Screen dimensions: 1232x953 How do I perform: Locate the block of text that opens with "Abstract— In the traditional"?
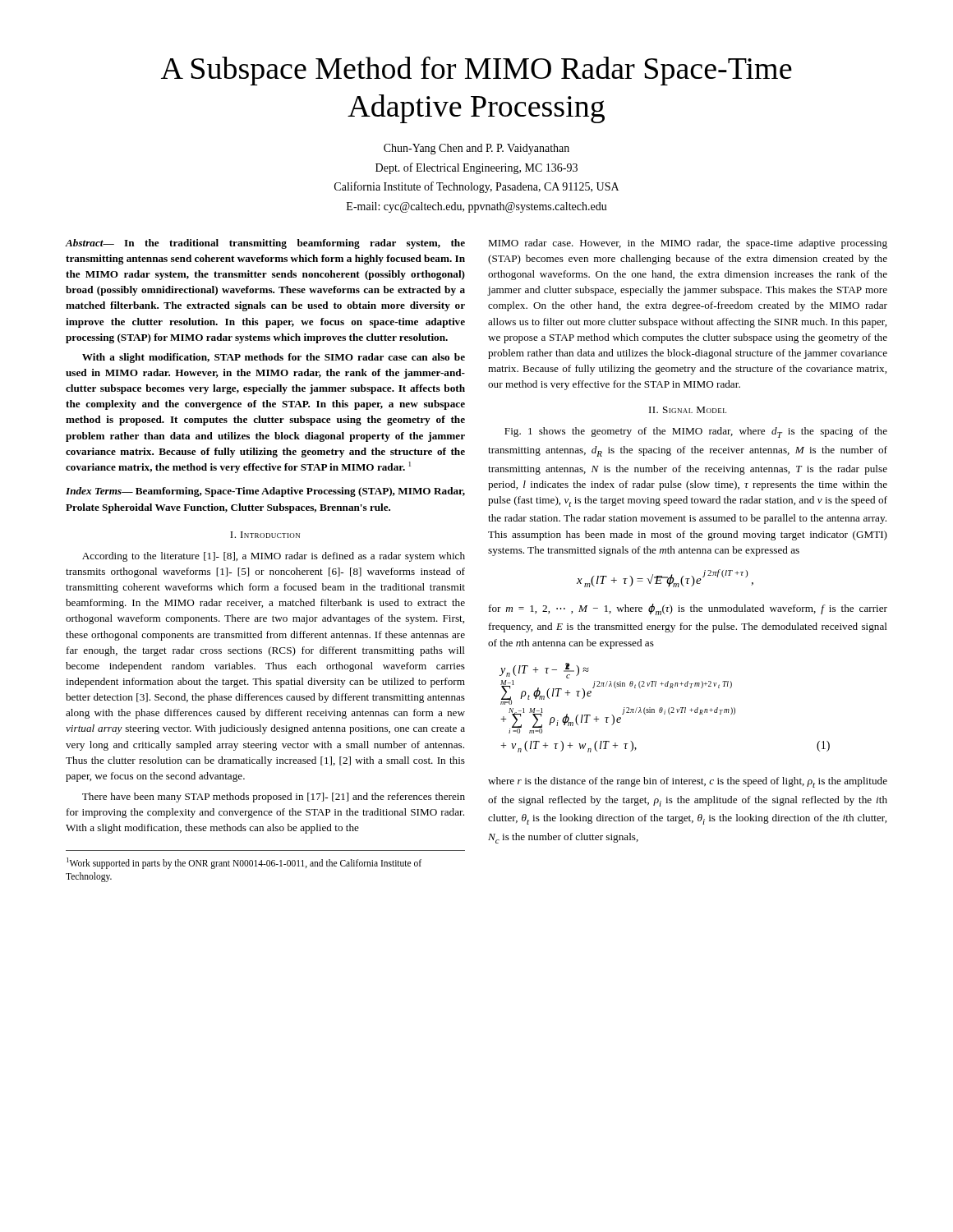pos(265,355)
